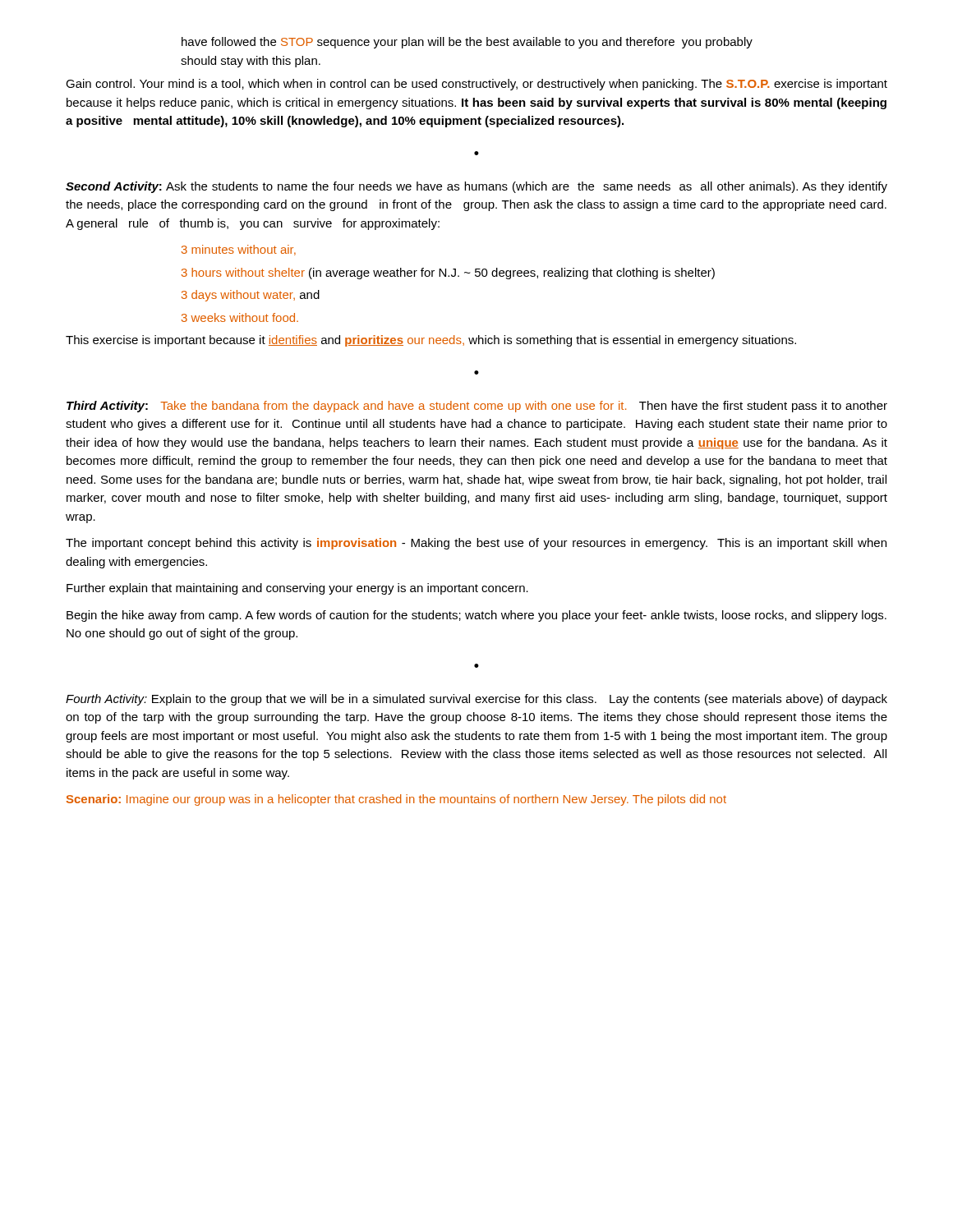Select the element starting "Gain control. Your"
Image resolution: width=953 pixels, height=1232 pixels.
476,103
